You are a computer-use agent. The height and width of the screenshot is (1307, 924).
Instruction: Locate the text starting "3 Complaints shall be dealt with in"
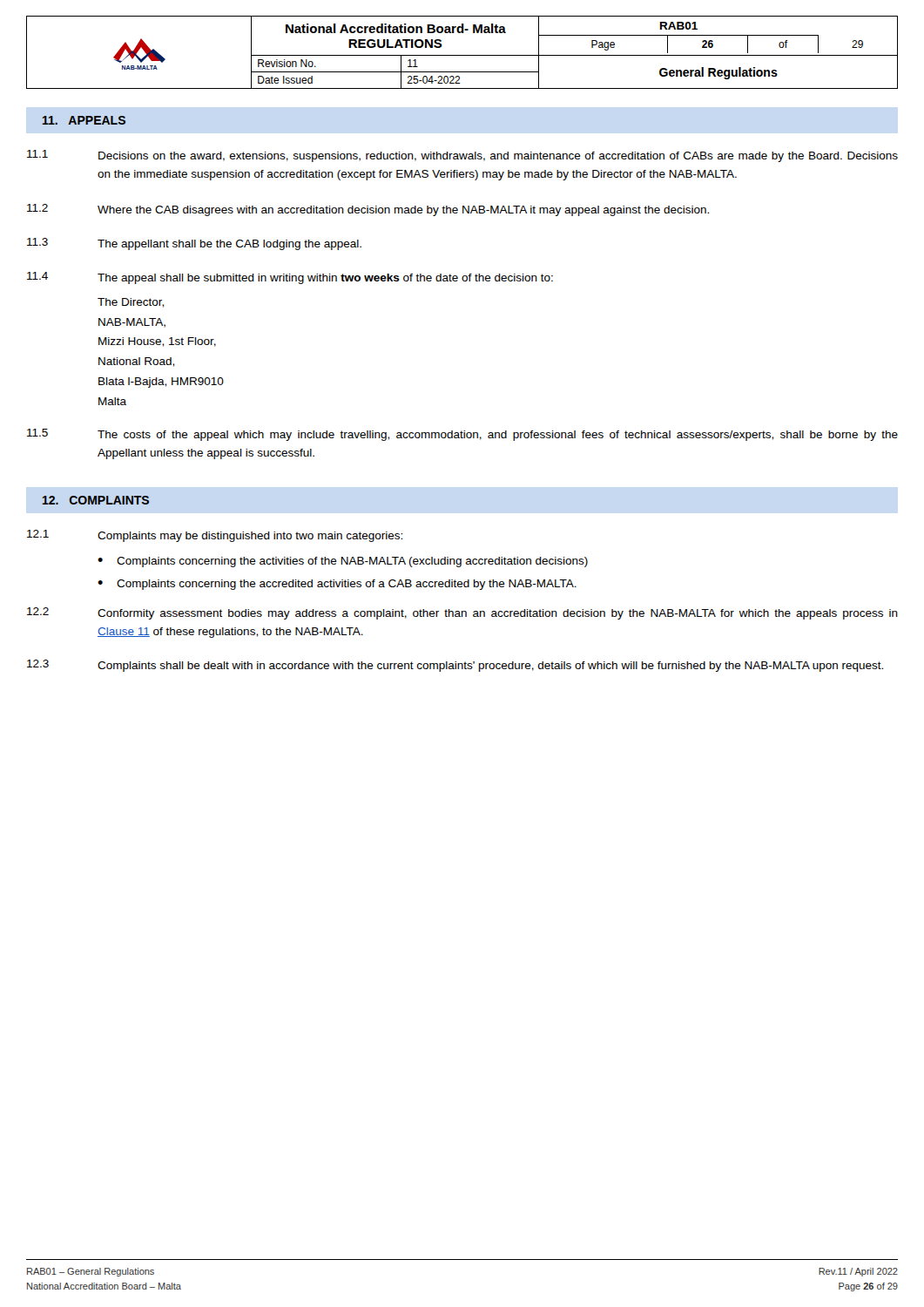click(x=462, y=666)
